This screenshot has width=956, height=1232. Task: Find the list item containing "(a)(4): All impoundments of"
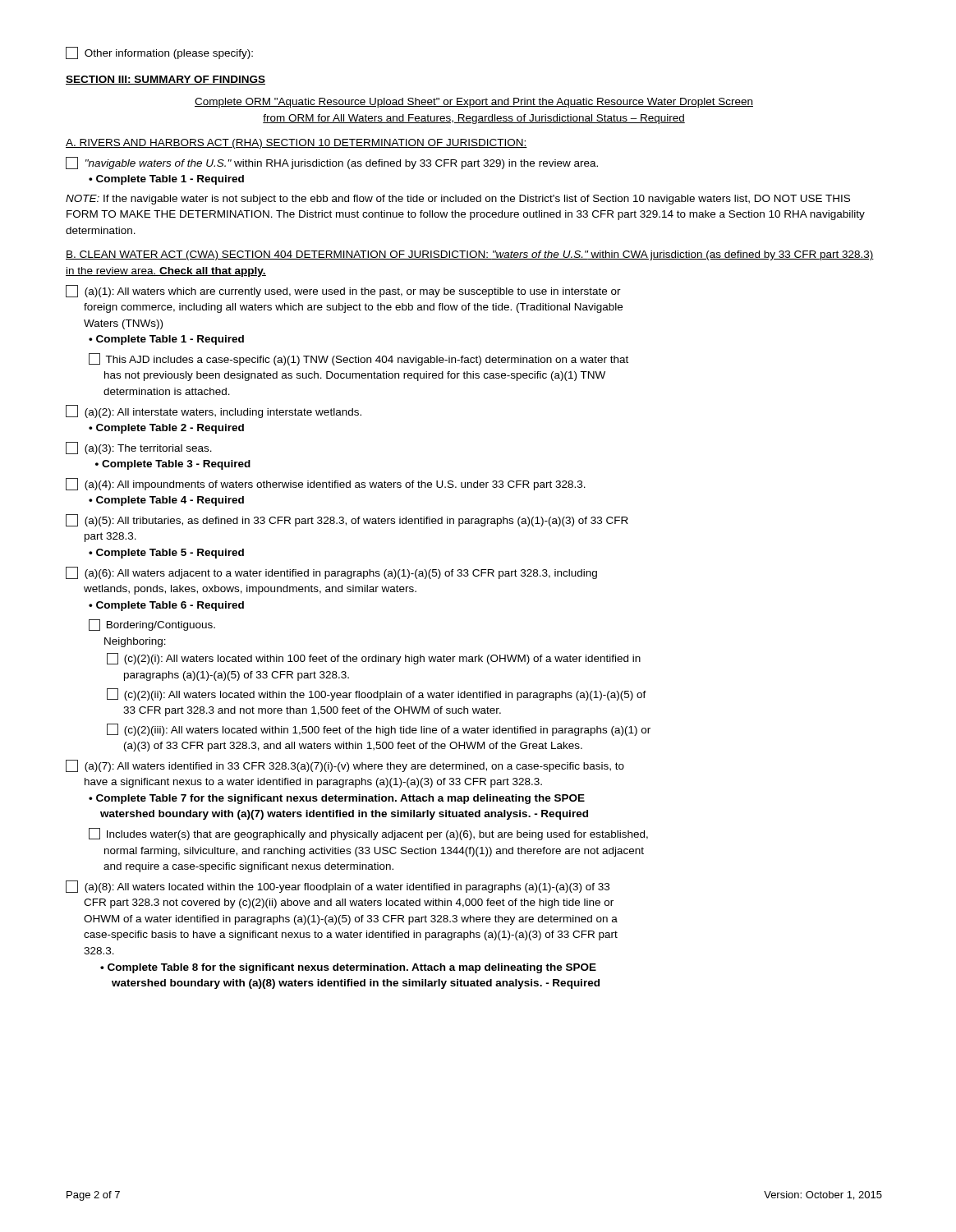click(326, 492)
